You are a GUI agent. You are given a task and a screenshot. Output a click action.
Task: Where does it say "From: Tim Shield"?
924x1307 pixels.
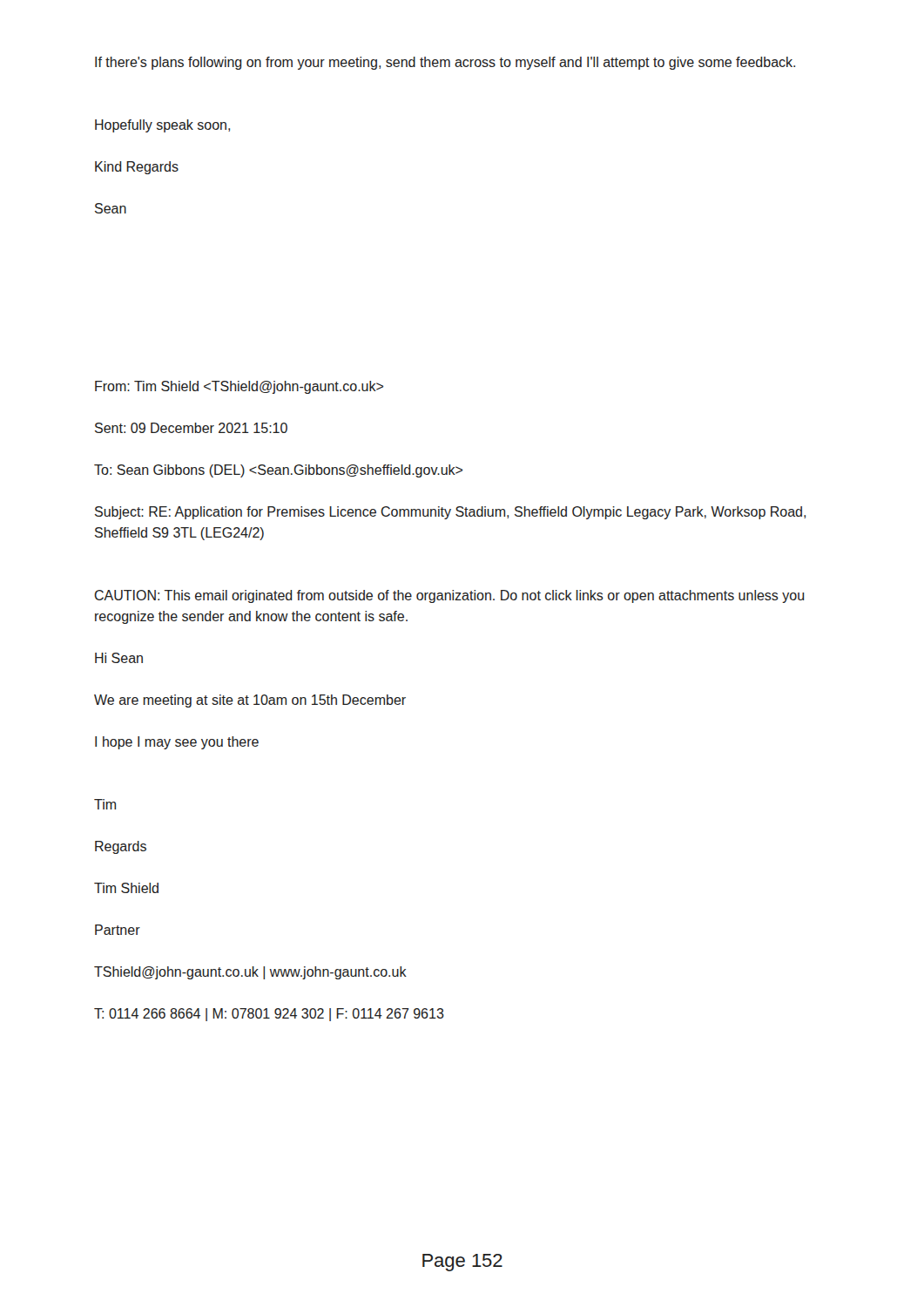(x=239, y=386)
